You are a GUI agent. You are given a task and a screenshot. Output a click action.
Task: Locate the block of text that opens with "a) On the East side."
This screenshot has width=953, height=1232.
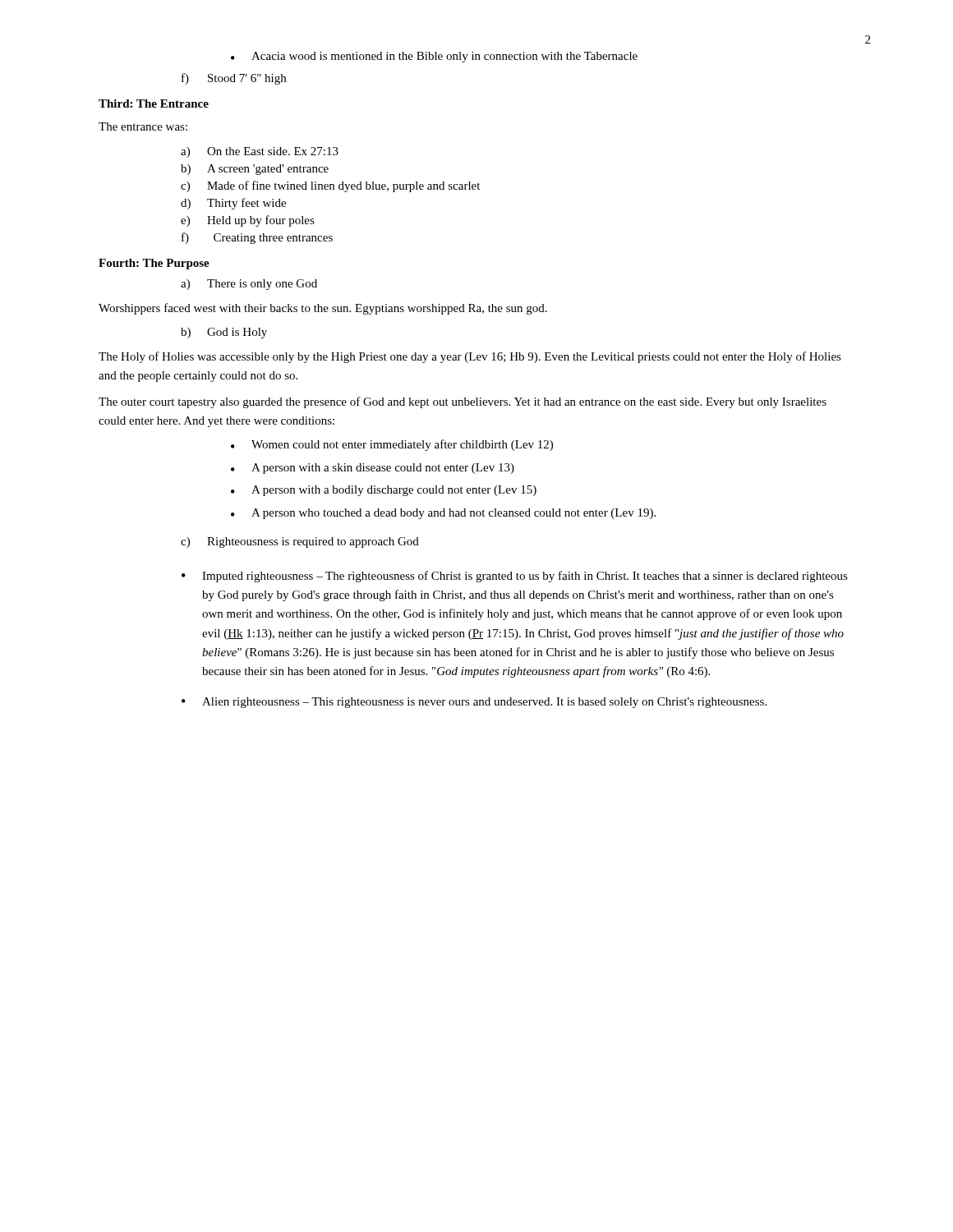click(260, 152)
